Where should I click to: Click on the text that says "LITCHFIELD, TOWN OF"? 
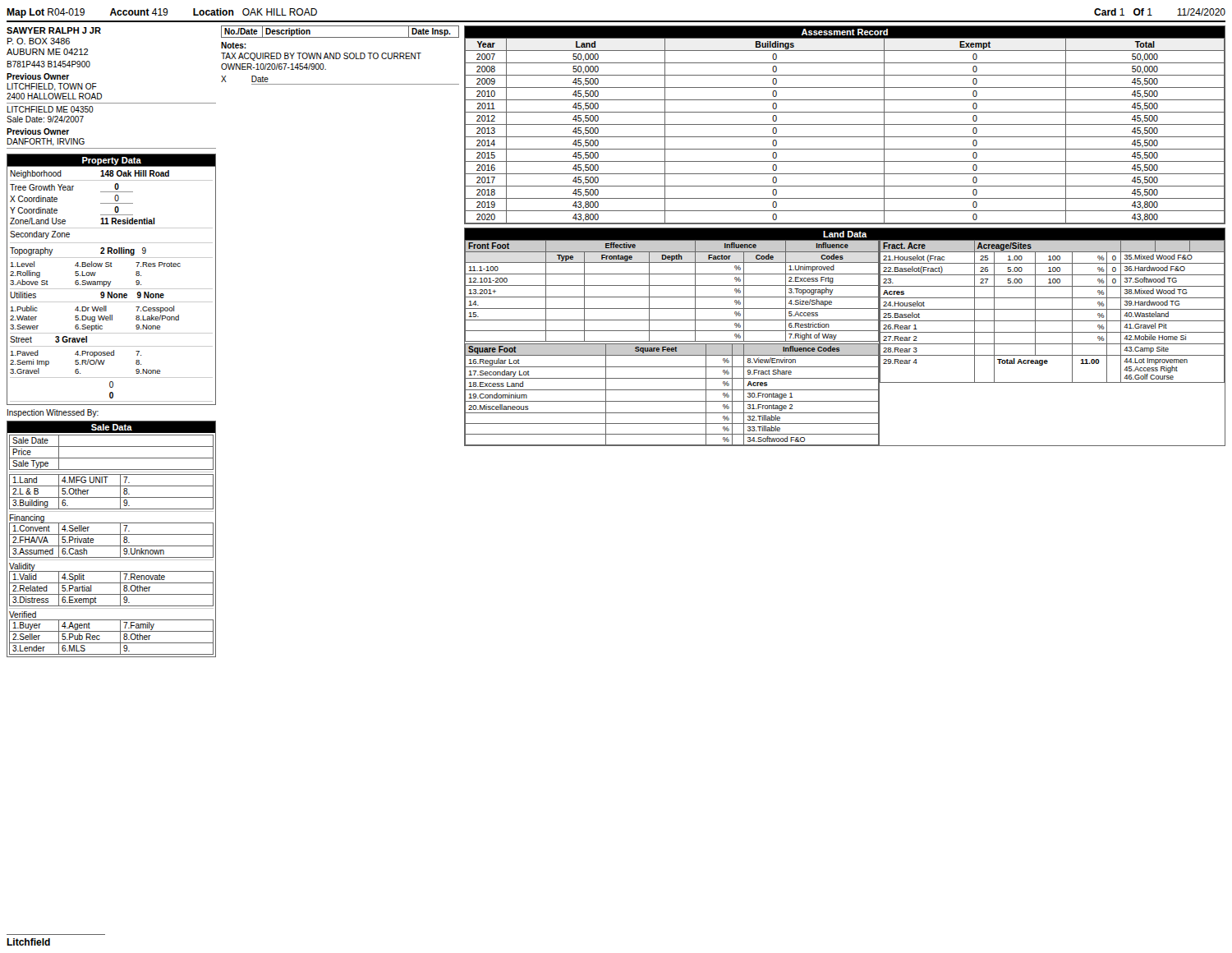52,87
